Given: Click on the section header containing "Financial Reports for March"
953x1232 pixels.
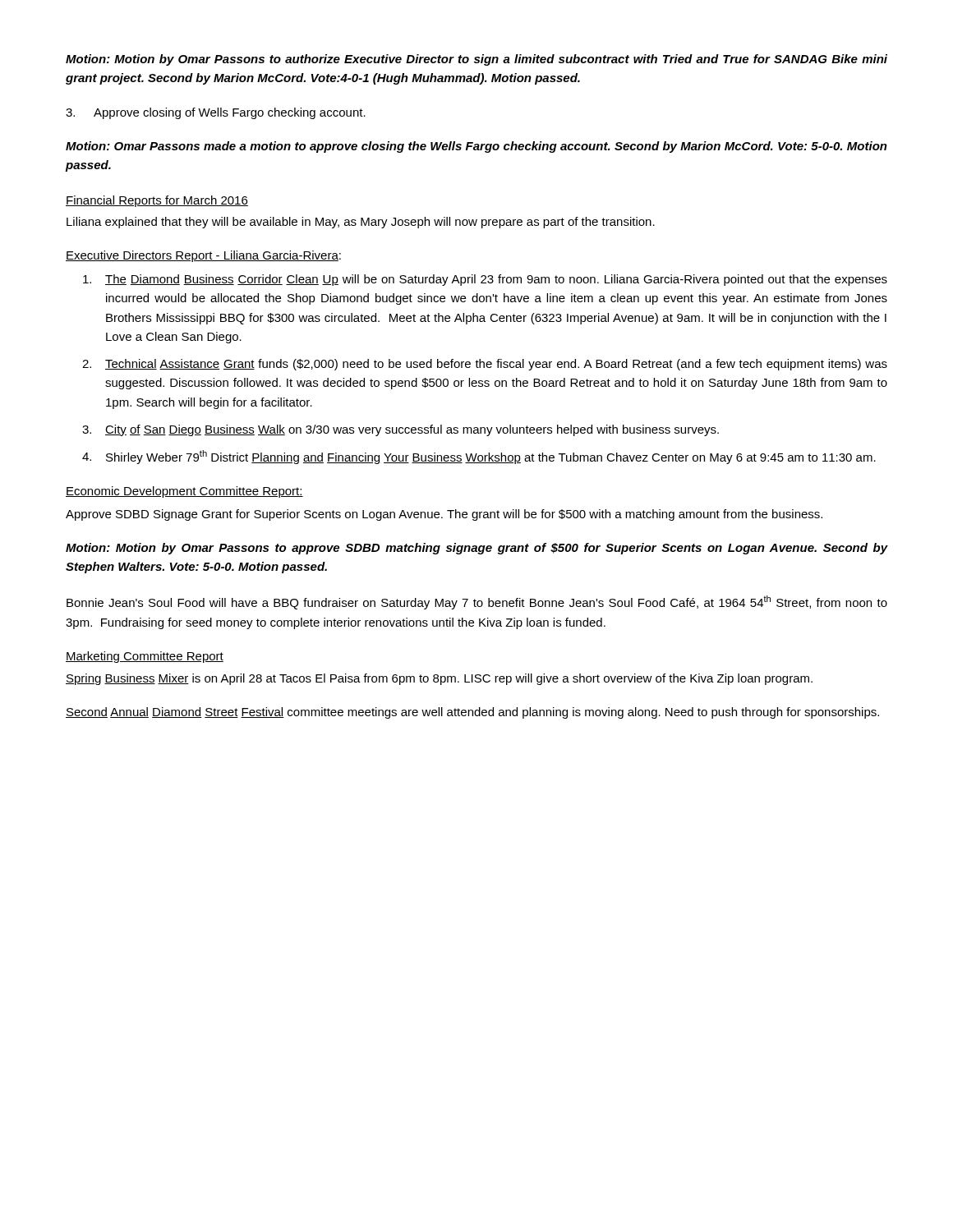Looking at the screenshot, I should pyautogui.click(x=157, y=200).
